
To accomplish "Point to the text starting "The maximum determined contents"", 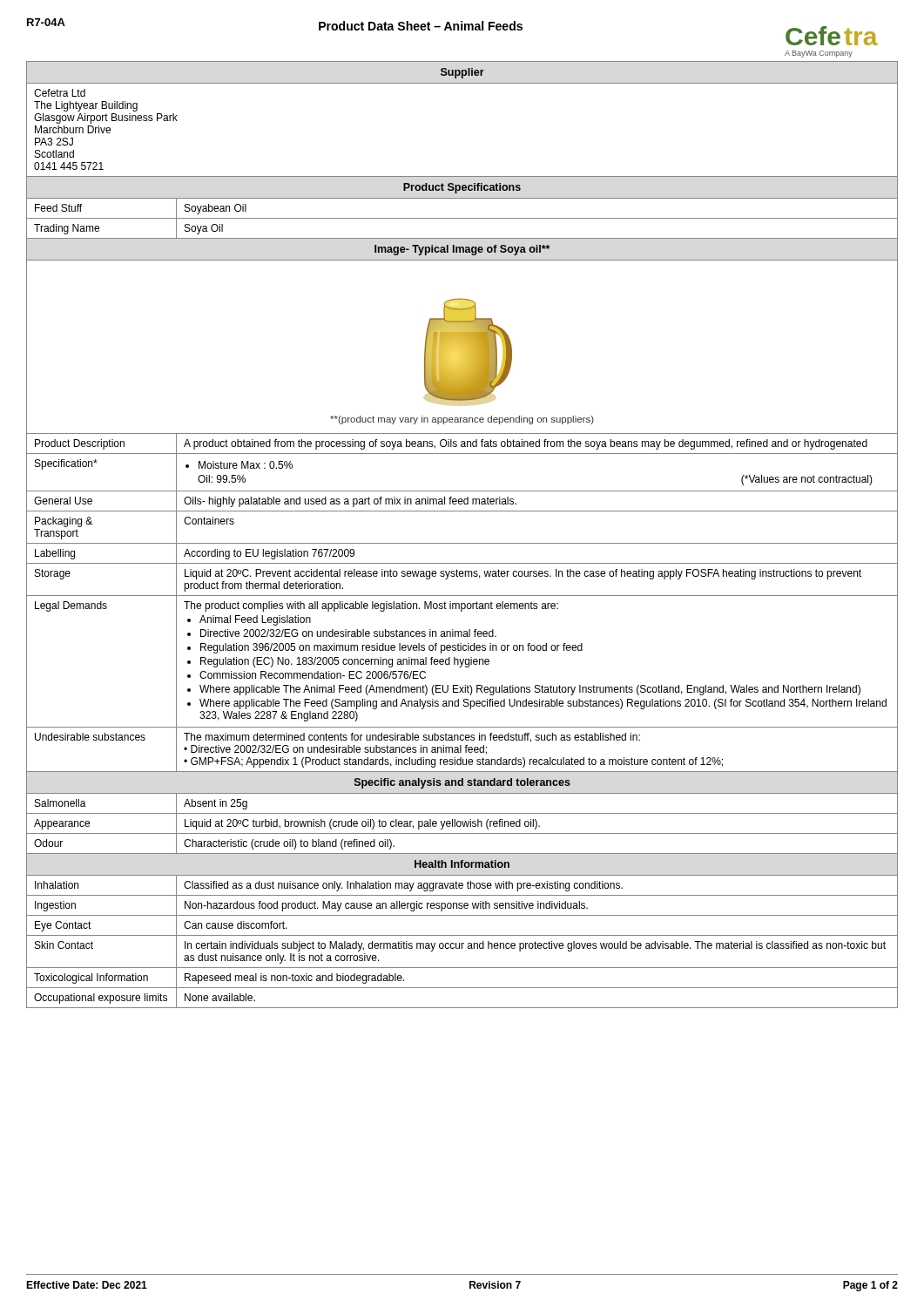I will 454,749.
